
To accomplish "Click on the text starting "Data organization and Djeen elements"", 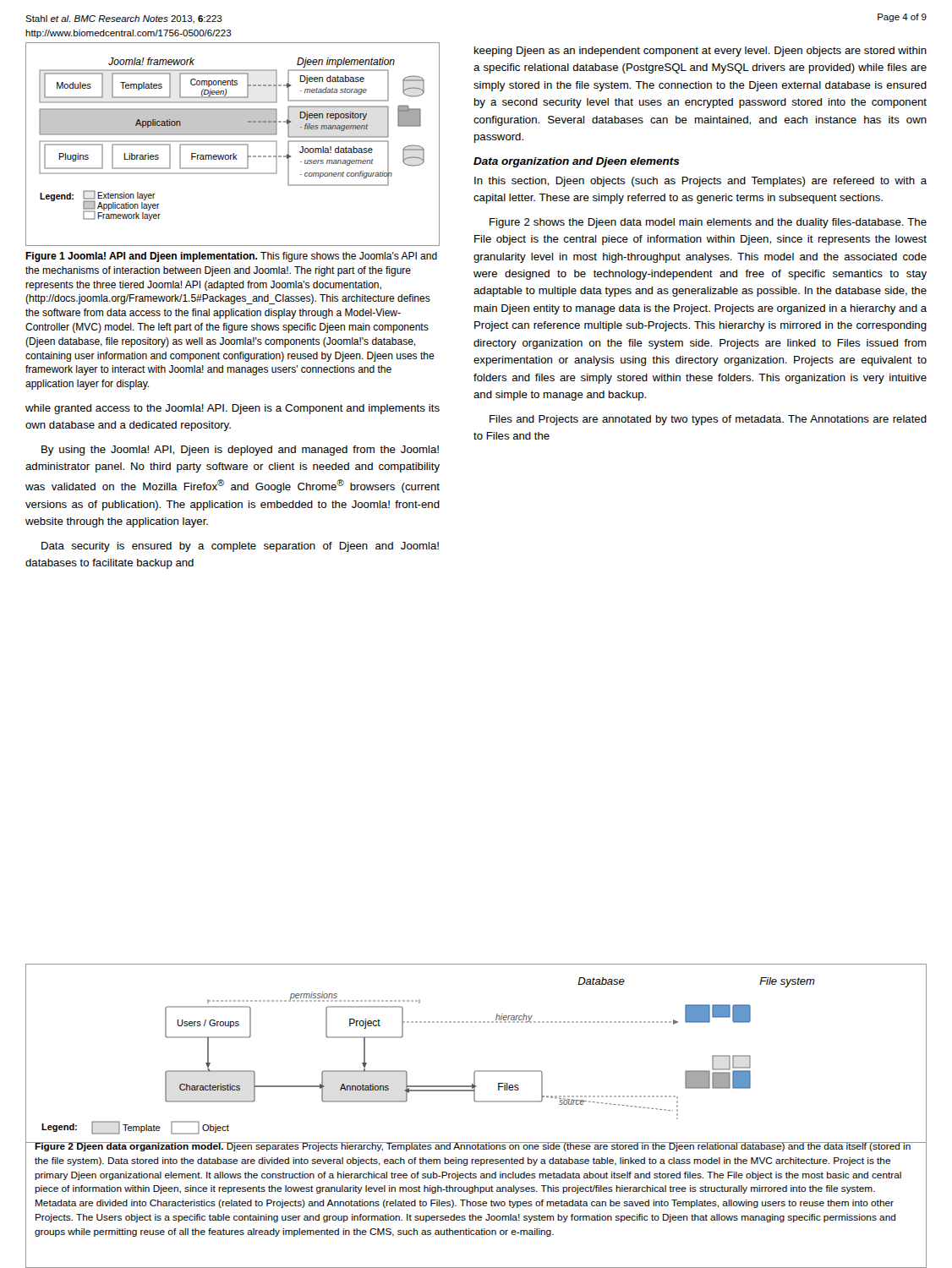I will click(577, 161).
